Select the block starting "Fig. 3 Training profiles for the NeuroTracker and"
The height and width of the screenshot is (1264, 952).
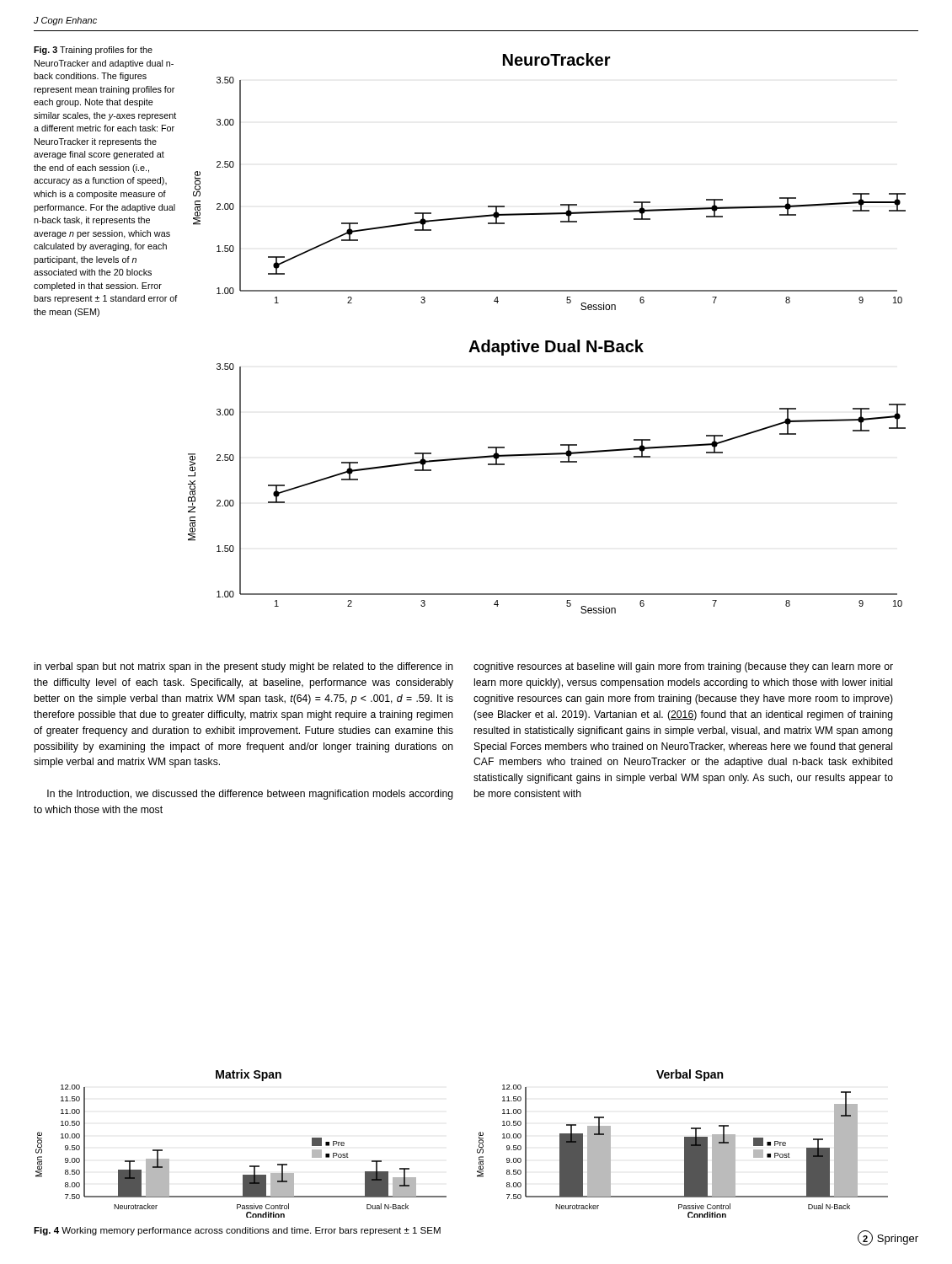[x=105, y=181]
